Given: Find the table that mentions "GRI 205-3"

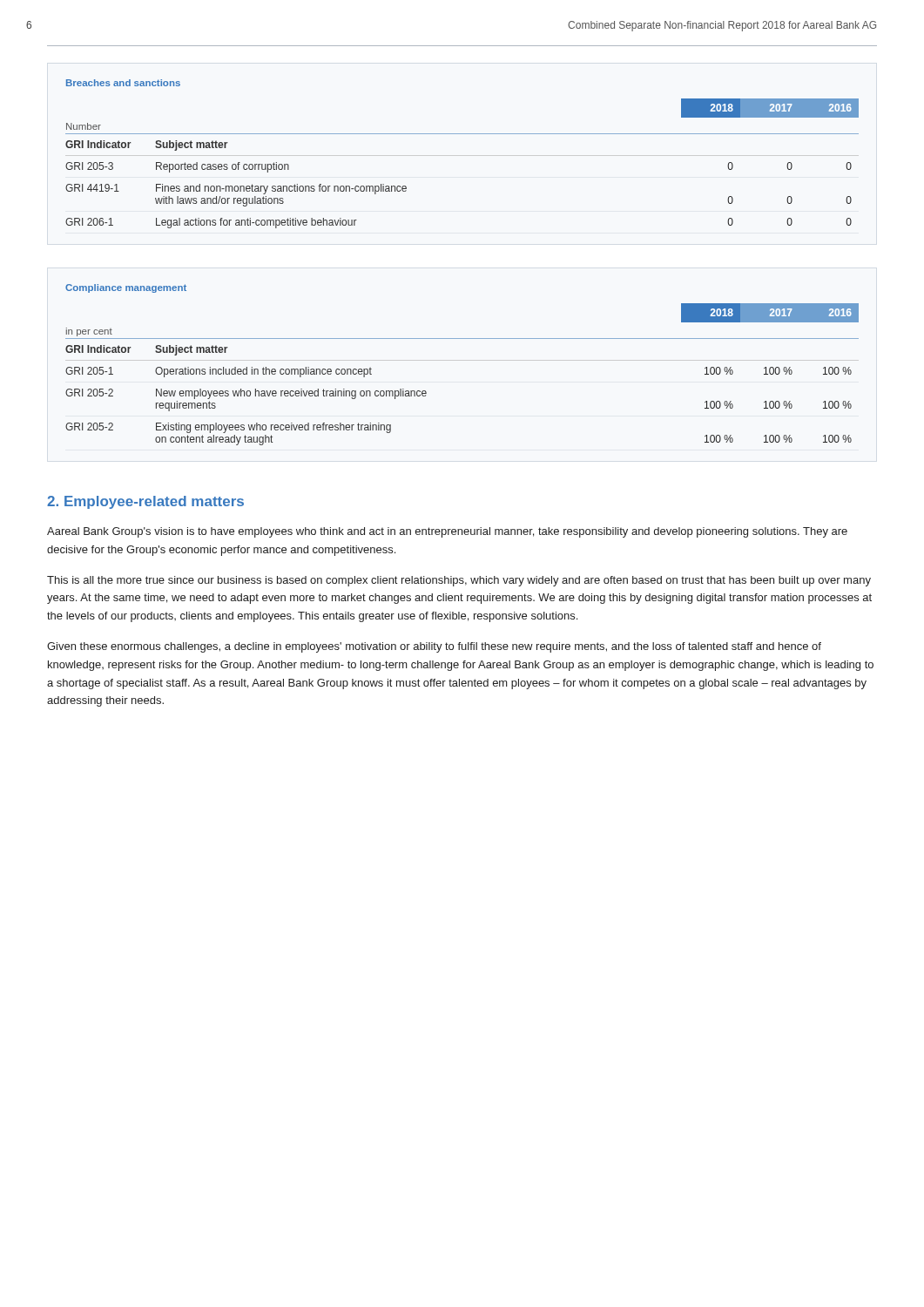Looking at the screenshot, I should pyautogui.click(x=462, y=166).
